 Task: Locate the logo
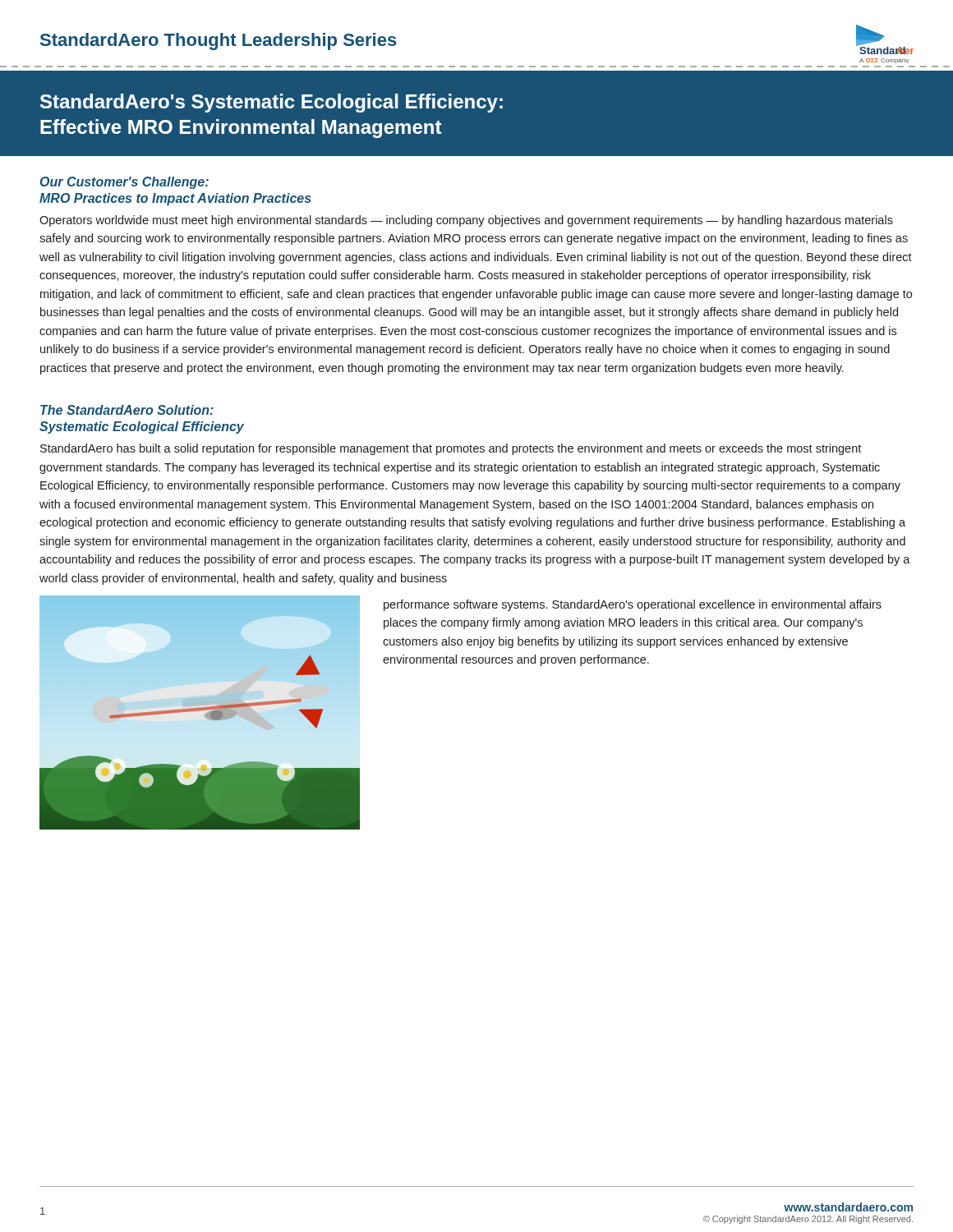pyautogui.click(x=860, y=40)
